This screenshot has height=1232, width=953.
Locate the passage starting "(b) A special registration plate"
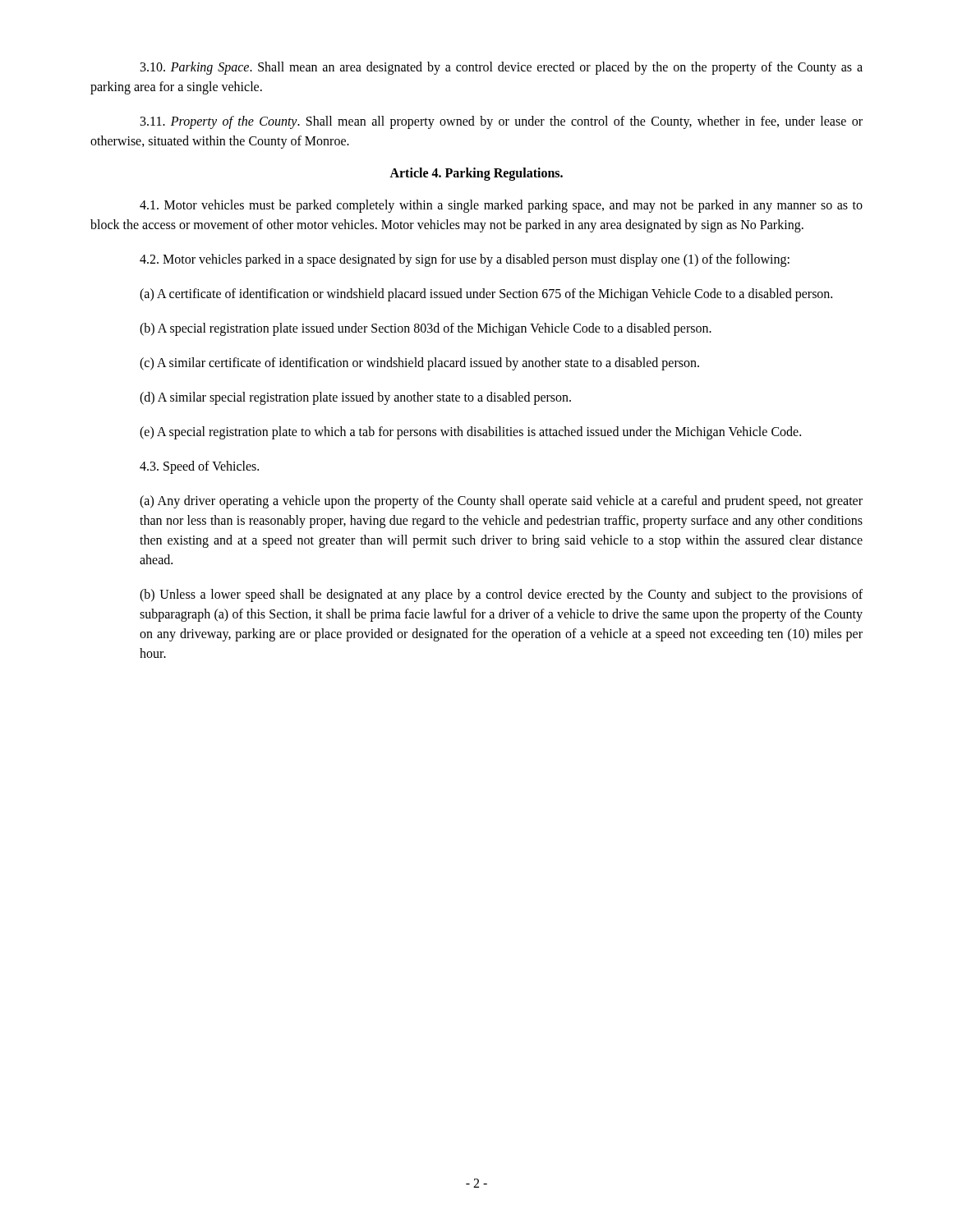[x=426, y=328]
